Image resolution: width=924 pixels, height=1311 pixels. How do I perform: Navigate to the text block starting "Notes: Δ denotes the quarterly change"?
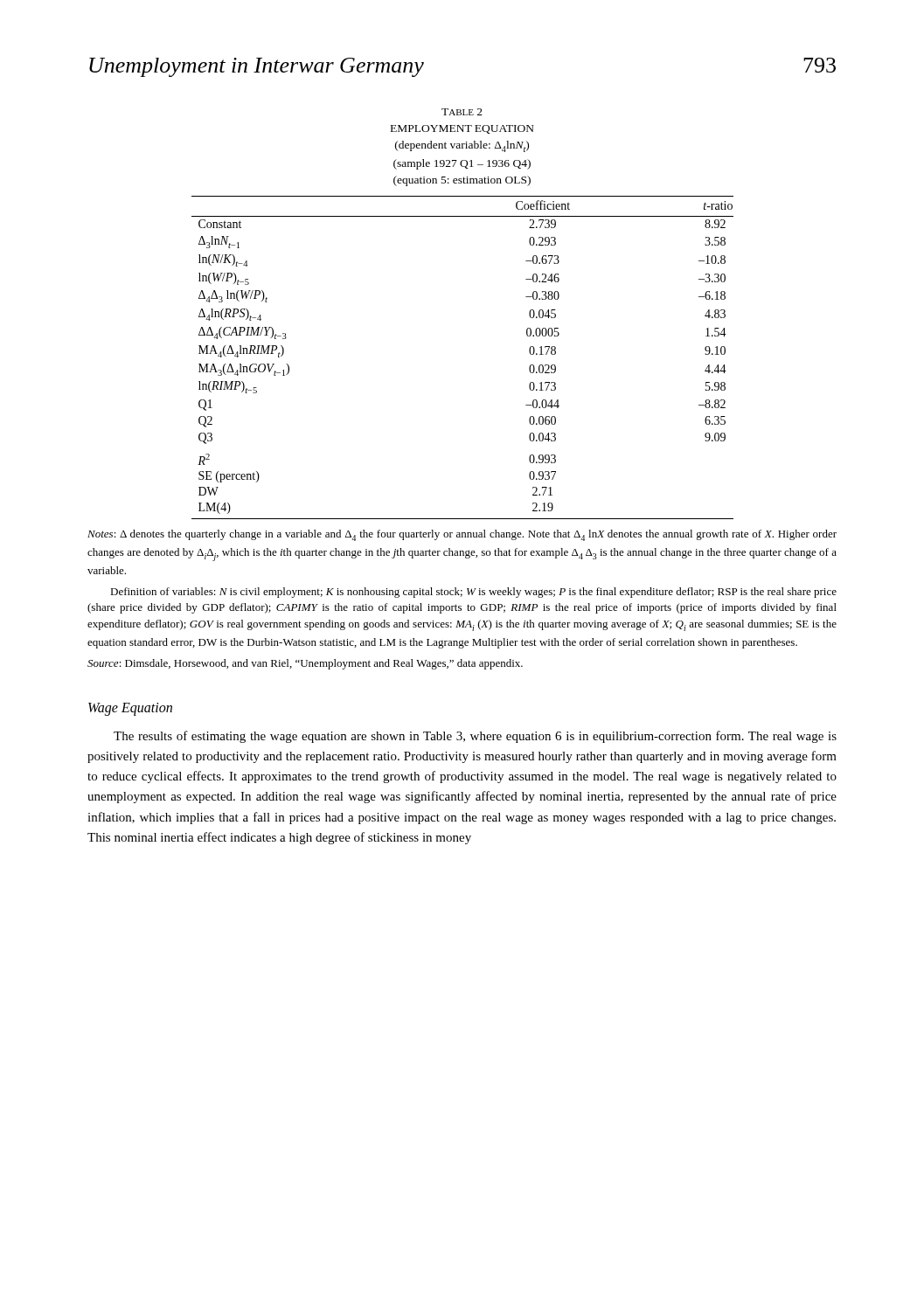462,599
